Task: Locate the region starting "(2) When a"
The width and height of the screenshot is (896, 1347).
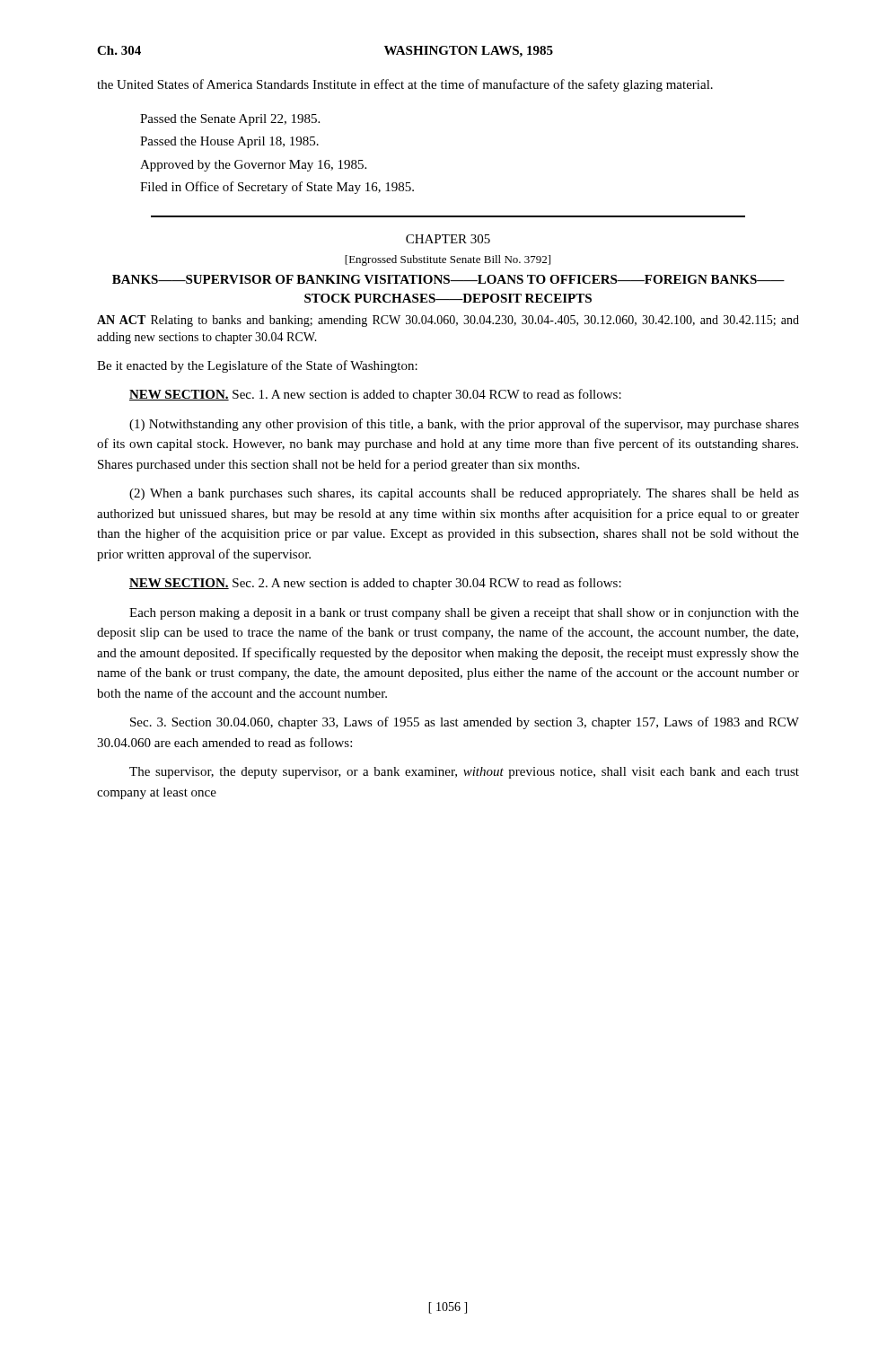Action: pyautogui.click(x=448, y=524)
